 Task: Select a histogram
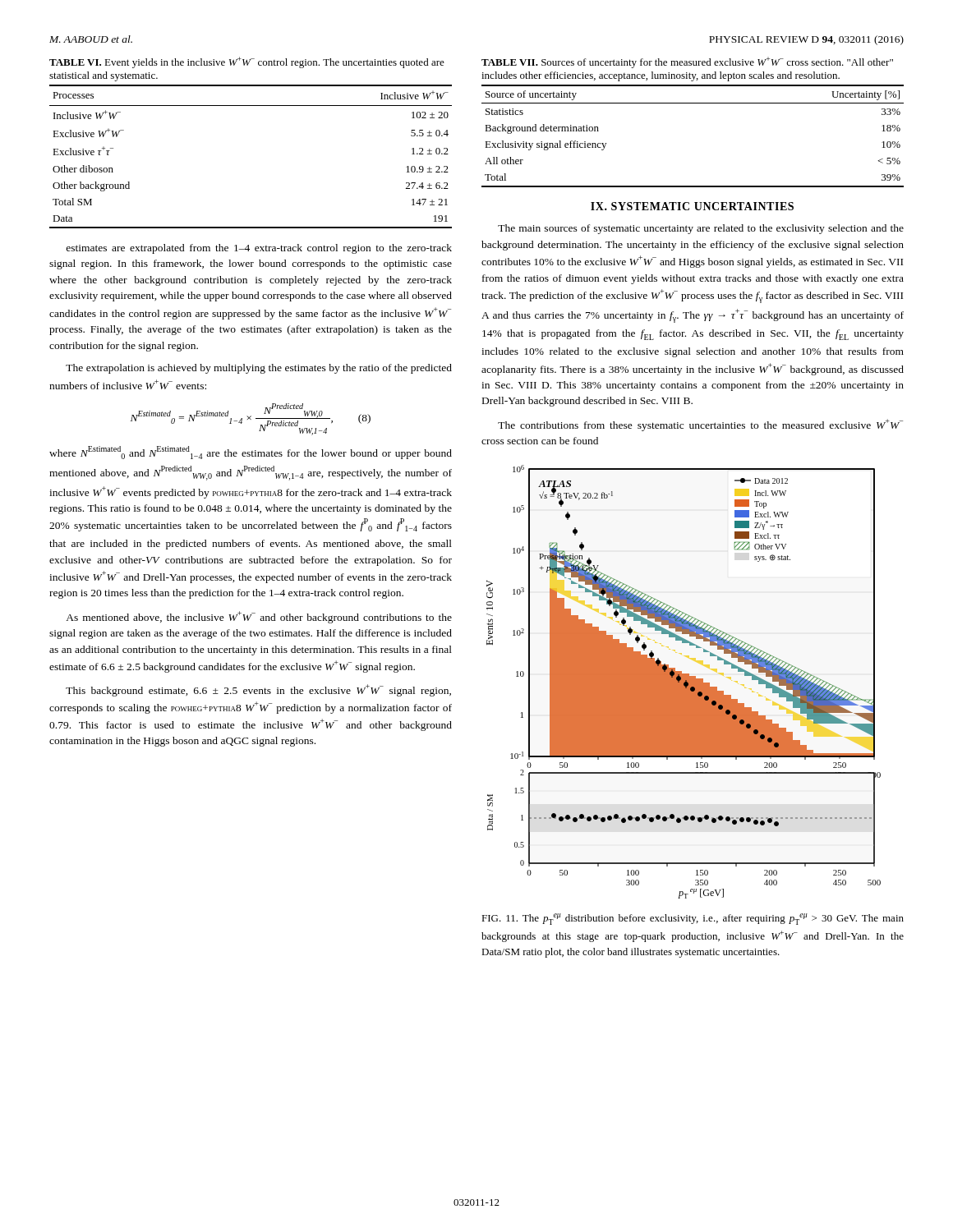(x=693, y=682)
